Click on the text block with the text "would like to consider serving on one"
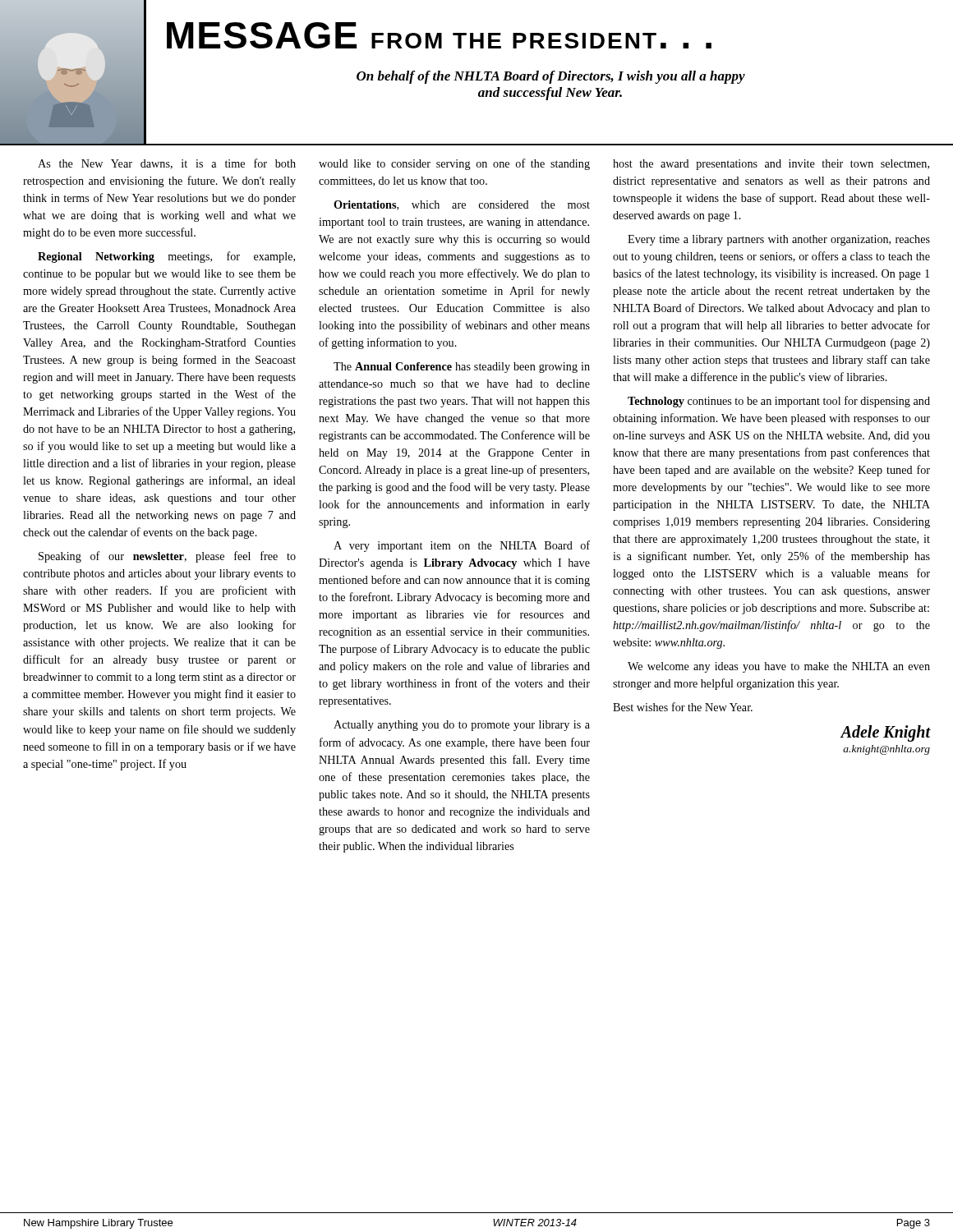 pos(454,505)
